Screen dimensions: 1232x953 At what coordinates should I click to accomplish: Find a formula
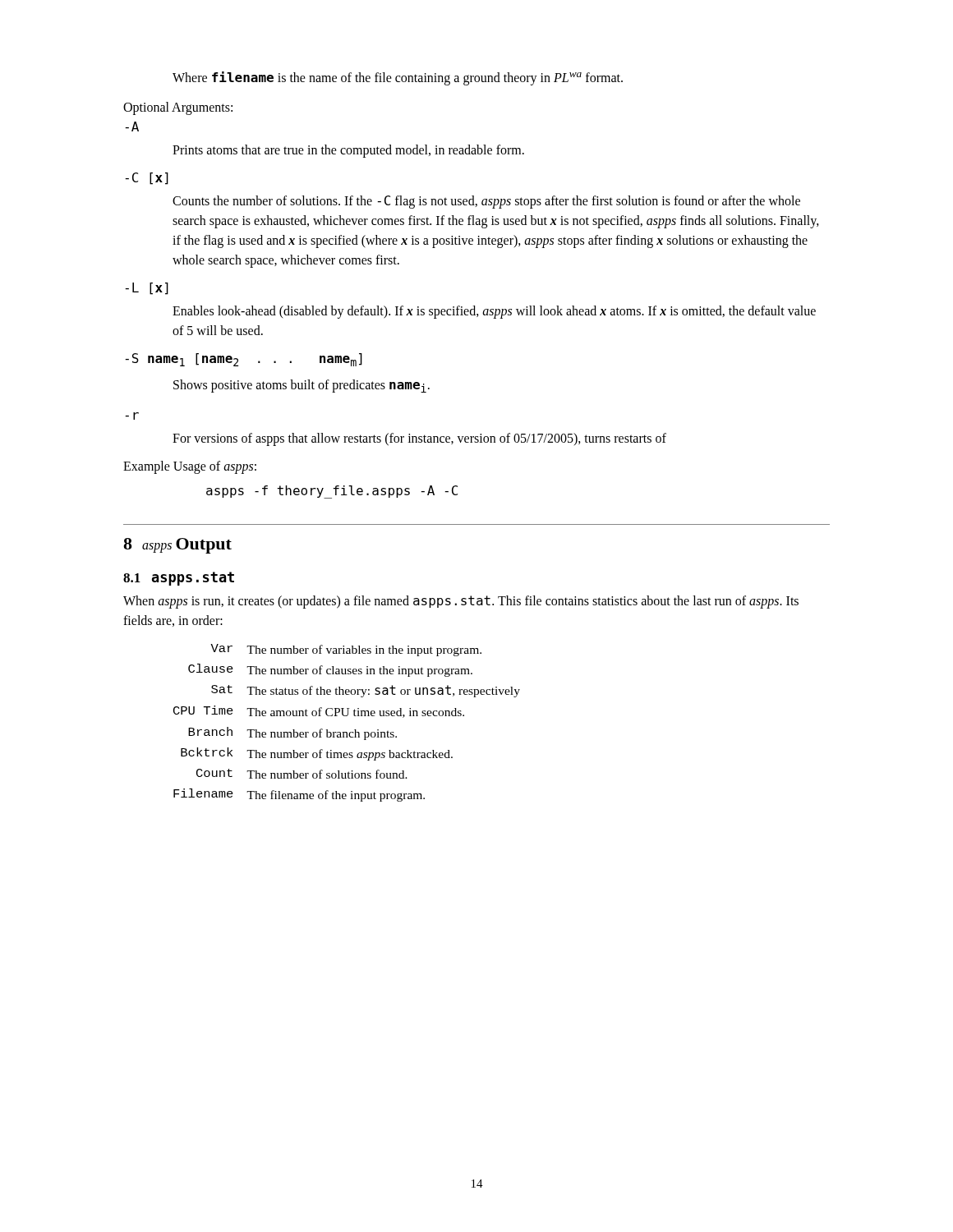518,491
